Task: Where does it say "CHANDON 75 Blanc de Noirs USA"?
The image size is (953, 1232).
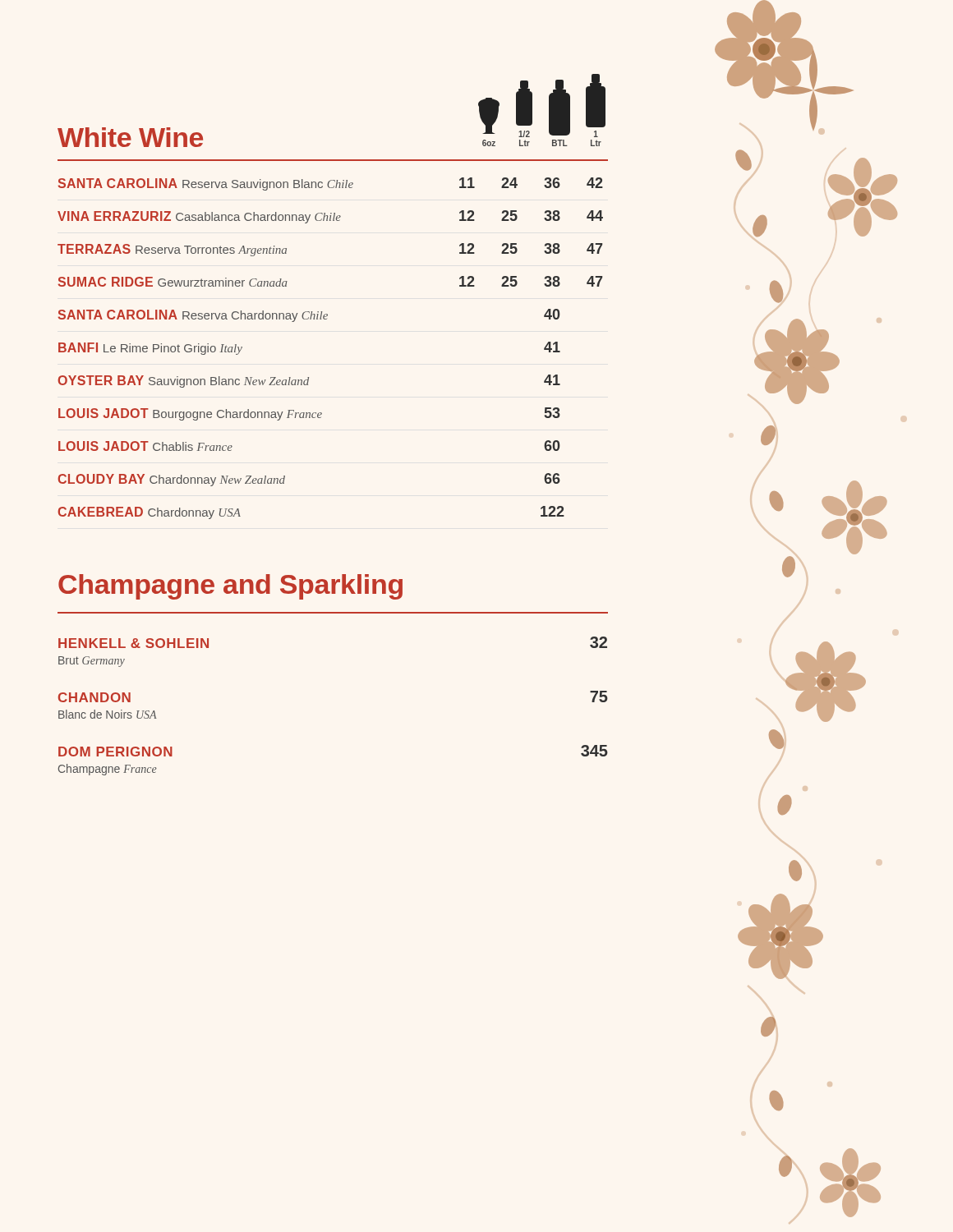Action: pos(94,696)
